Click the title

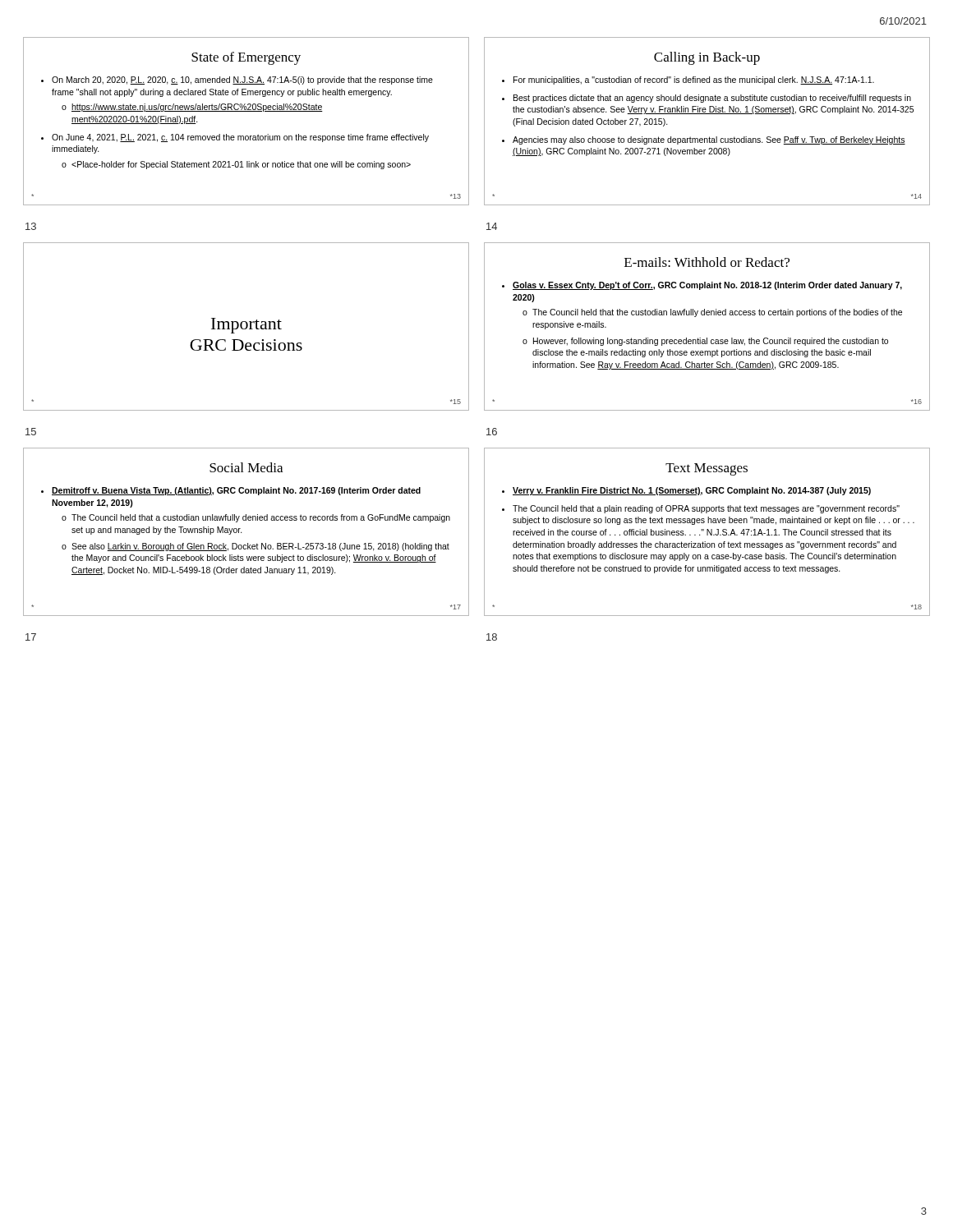(246, 330)
